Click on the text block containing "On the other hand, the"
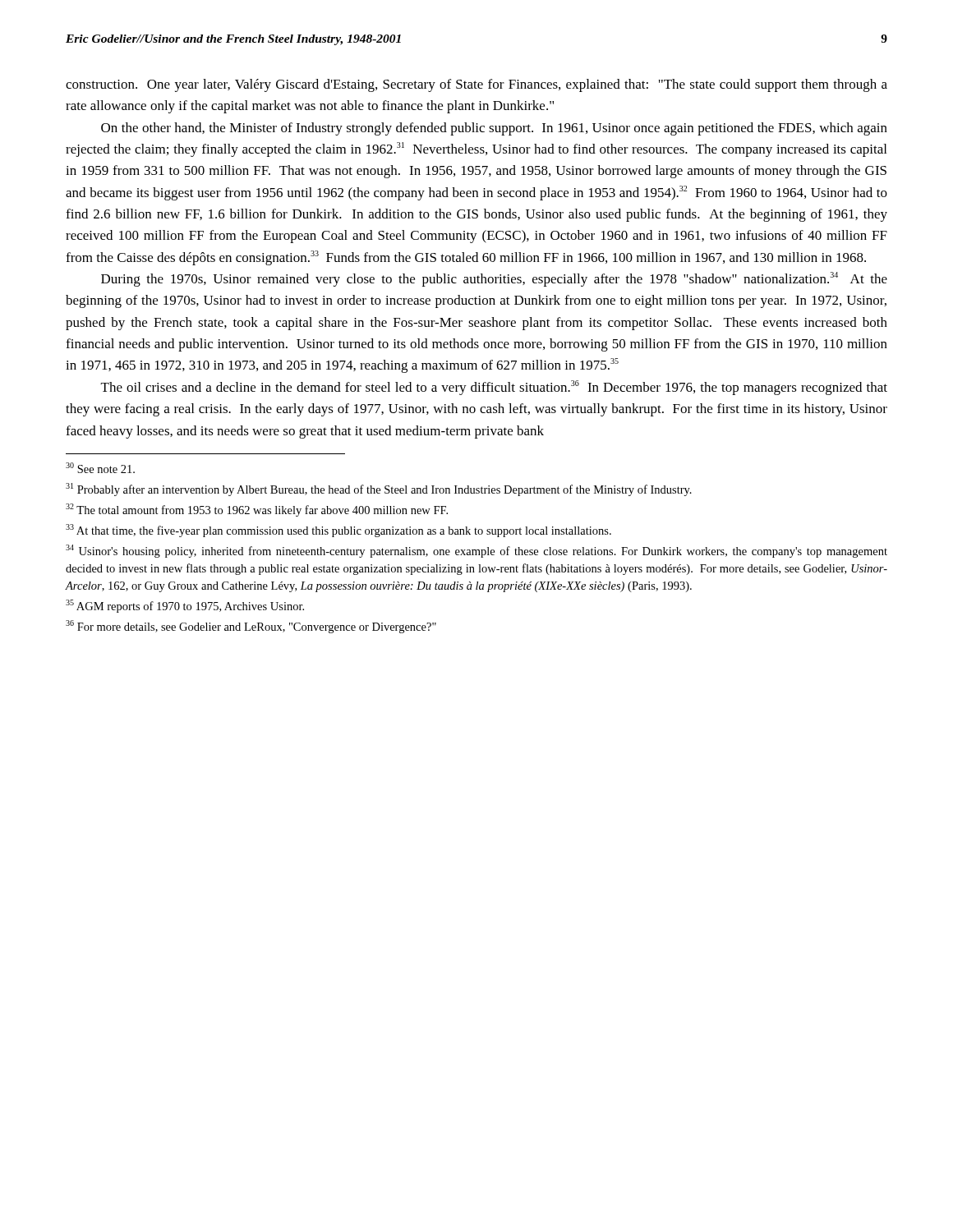The height and width of the screenshot is (1232, 953). [x=476, y=193]
